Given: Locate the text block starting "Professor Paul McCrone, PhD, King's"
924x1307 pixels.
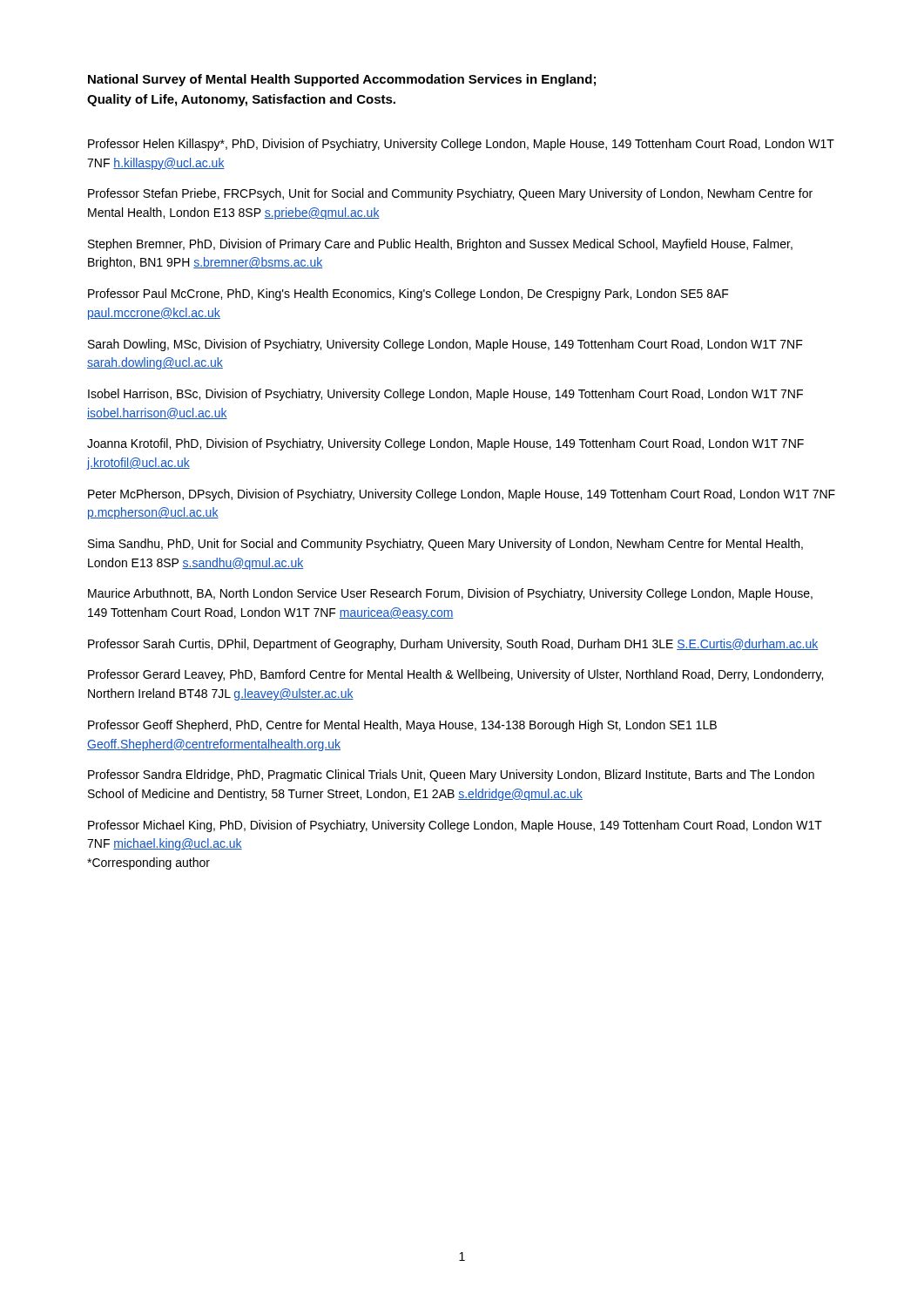Looking at the screenshot, I should (408, 303).
